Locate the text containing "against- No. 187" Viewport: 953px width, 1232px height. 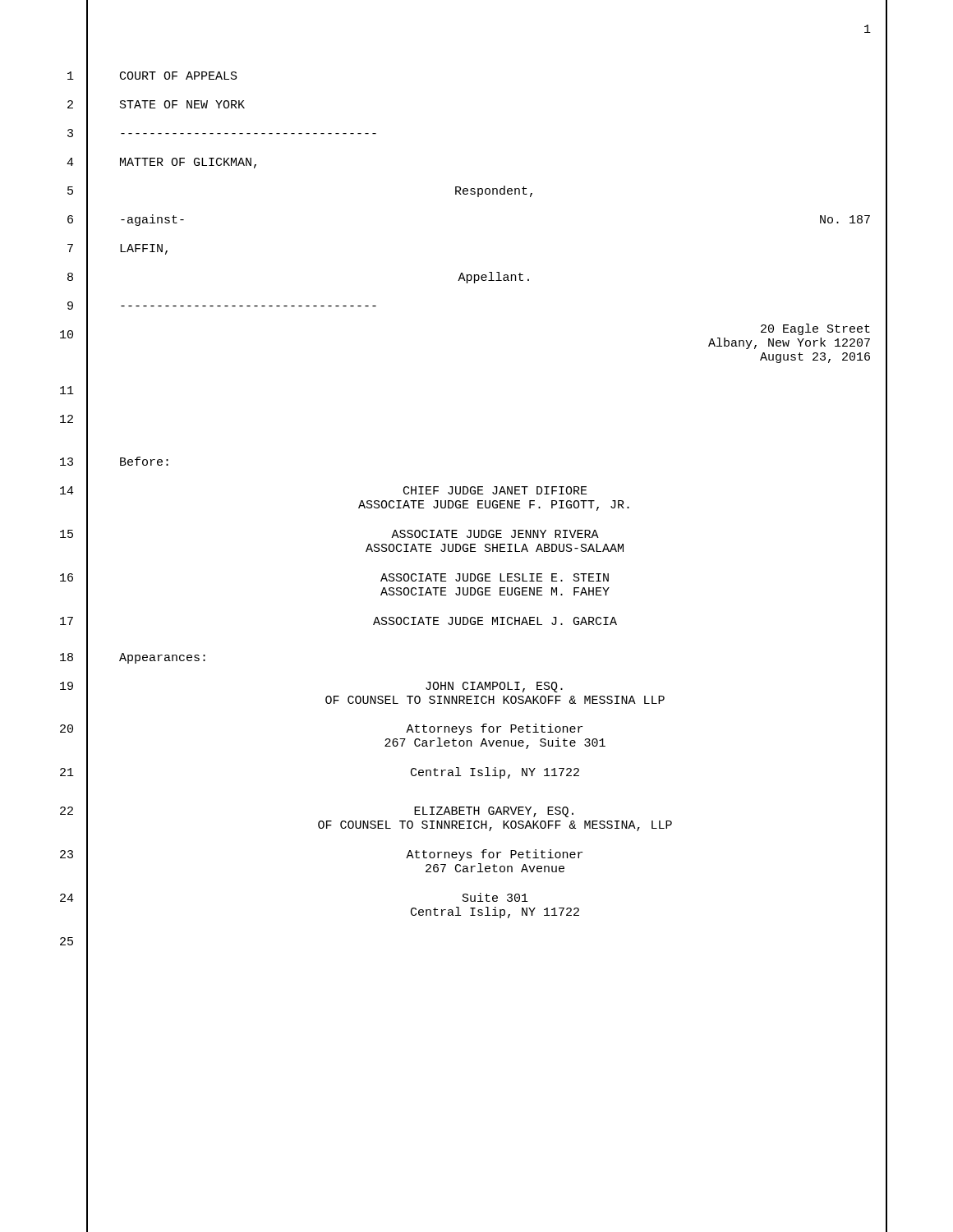point(152,220)
